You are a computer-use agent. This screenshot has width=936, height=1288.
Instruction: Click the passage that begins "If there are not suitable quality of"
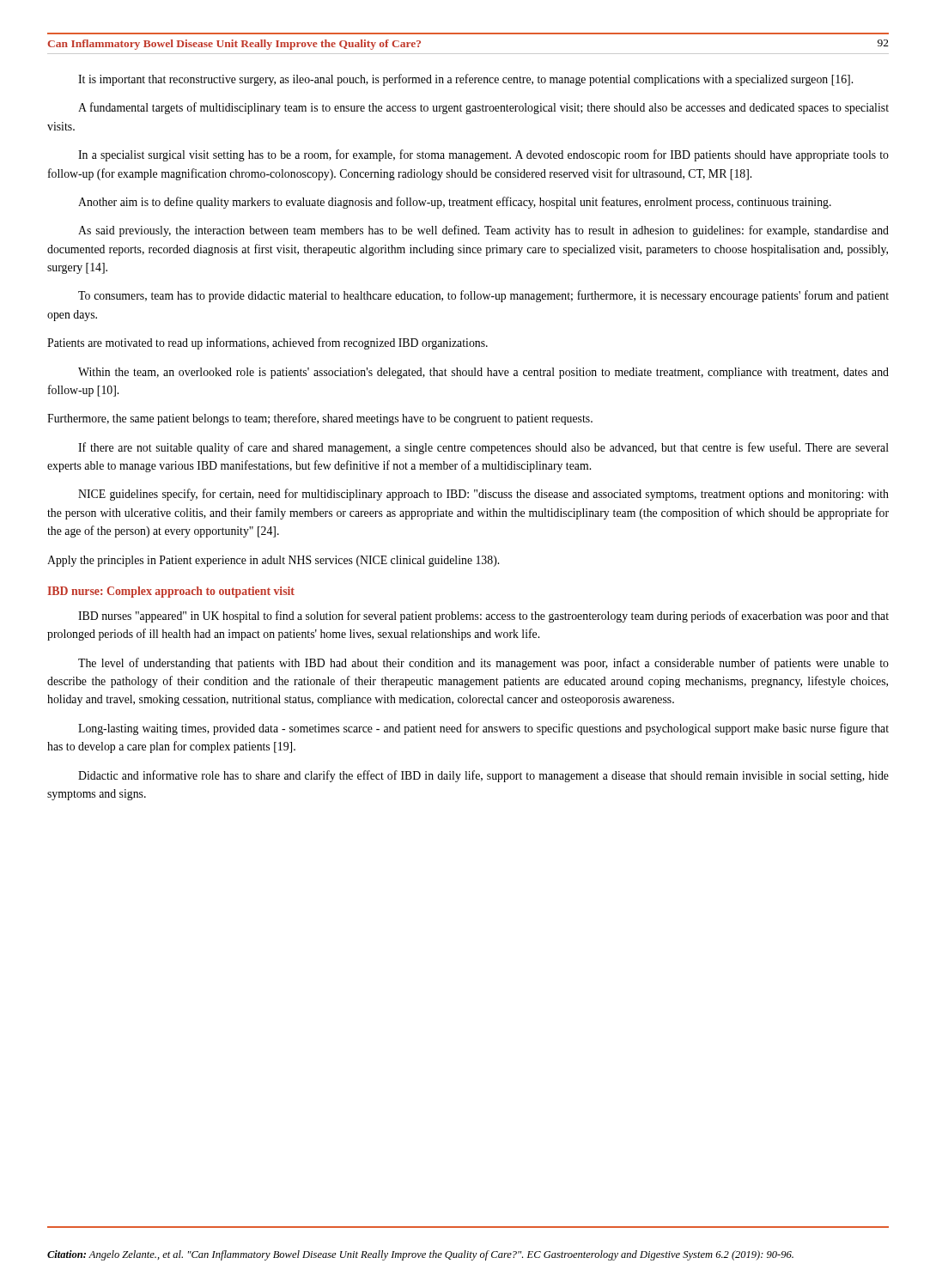(468, 457)
